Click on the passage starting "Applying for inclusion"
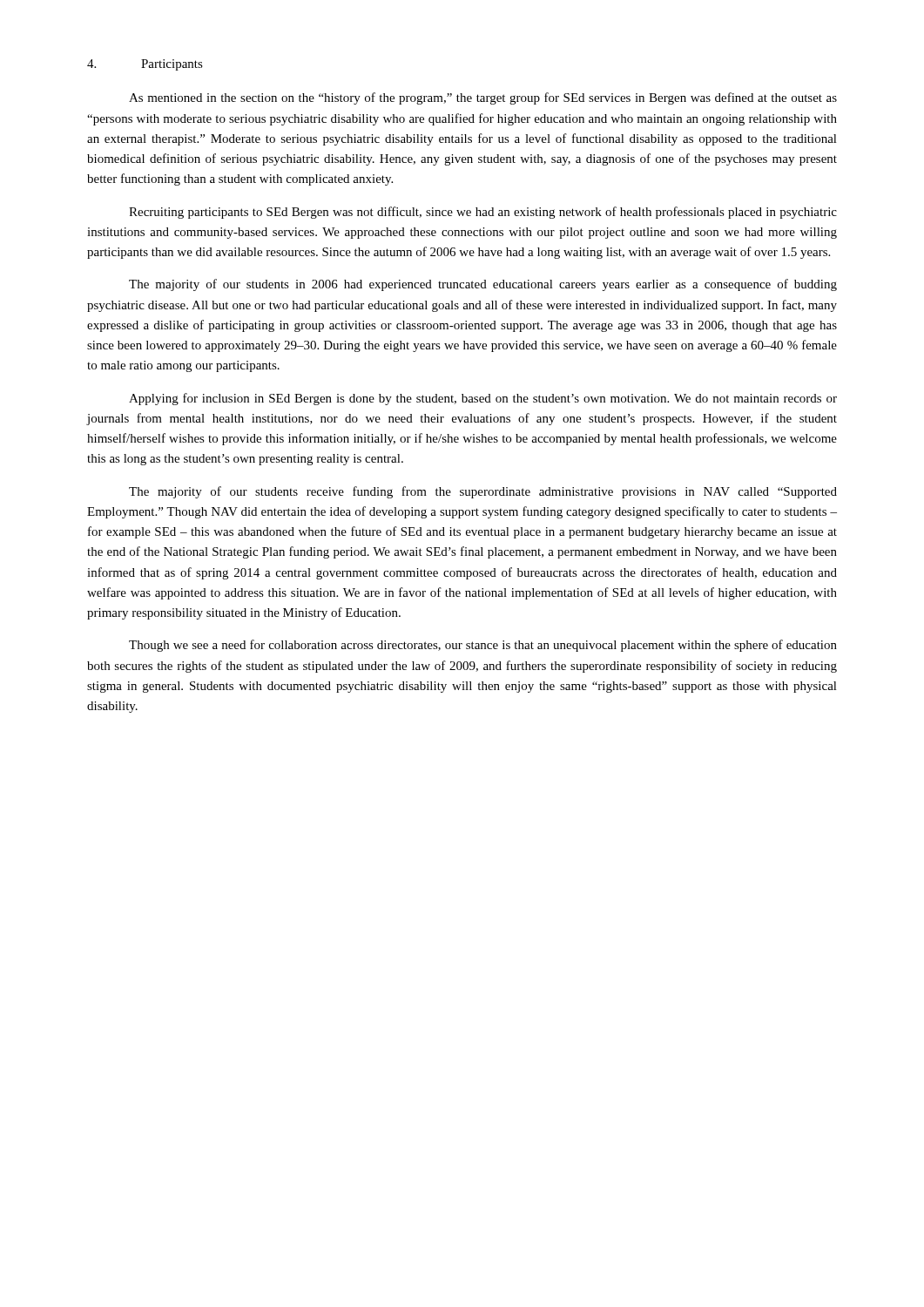 462,428
